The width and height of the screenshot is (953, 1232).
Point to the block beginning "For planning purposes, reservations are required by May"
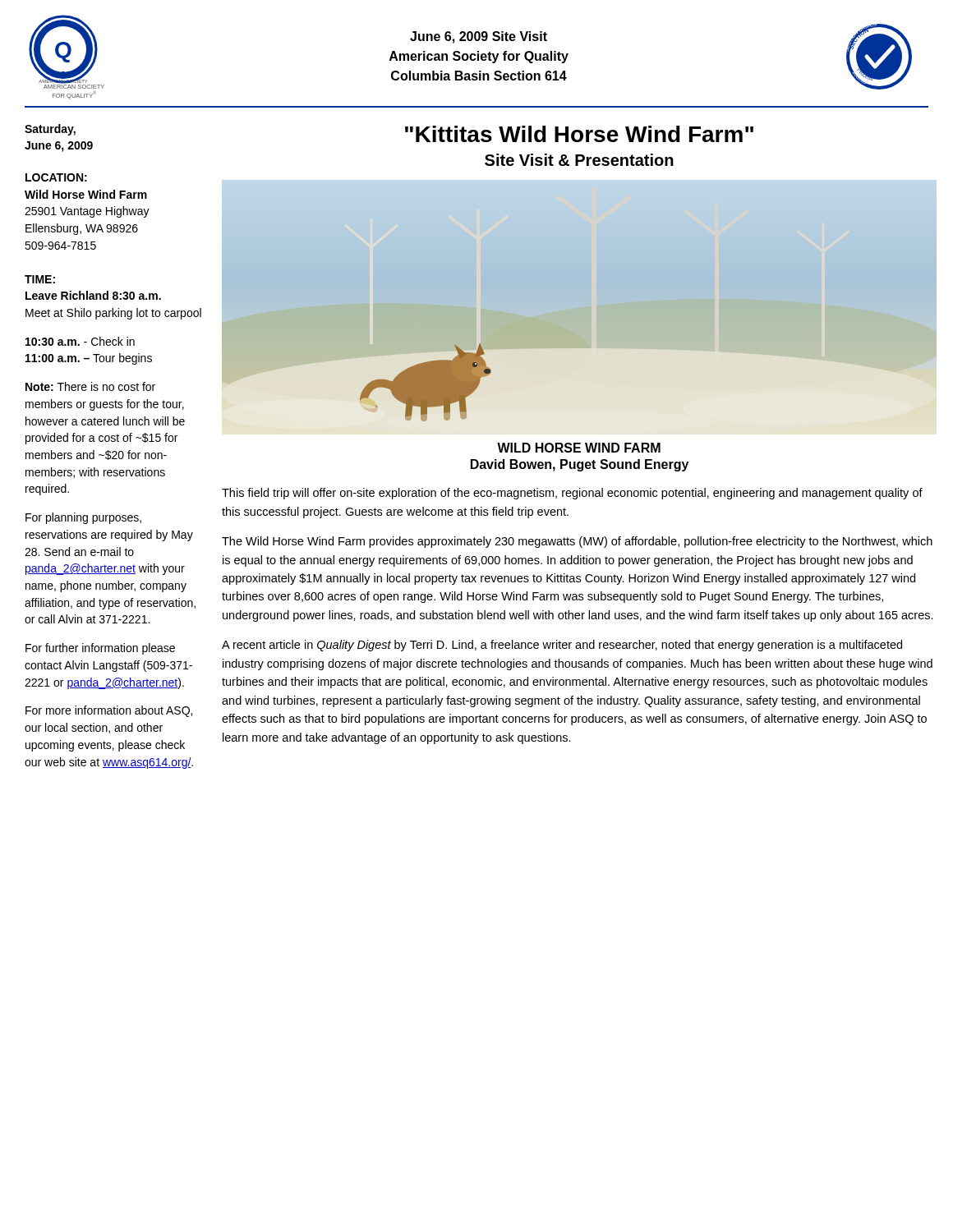111,569
